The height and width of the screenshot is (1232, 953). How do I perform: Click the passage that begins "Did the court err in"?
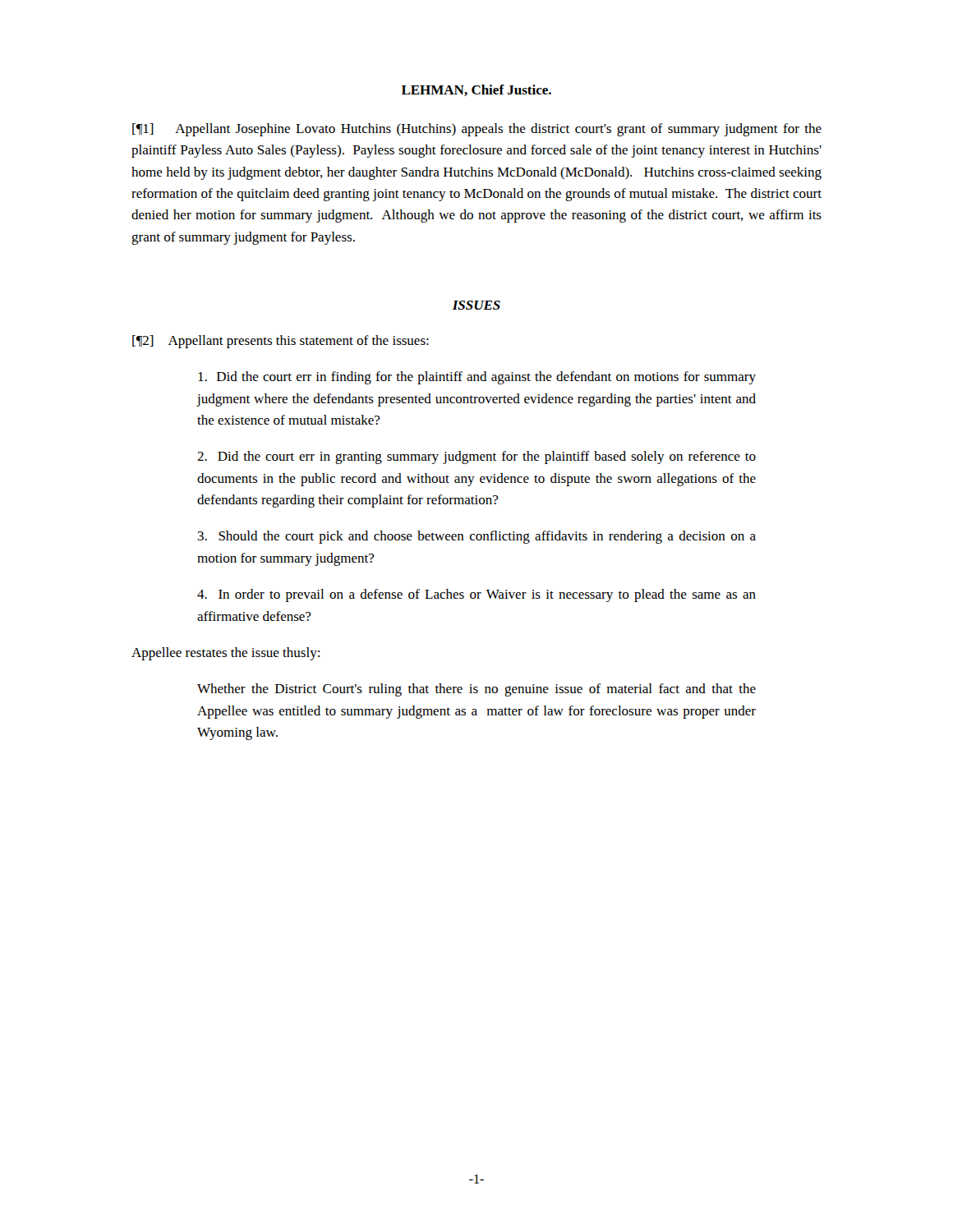click(x=476, y=399)
